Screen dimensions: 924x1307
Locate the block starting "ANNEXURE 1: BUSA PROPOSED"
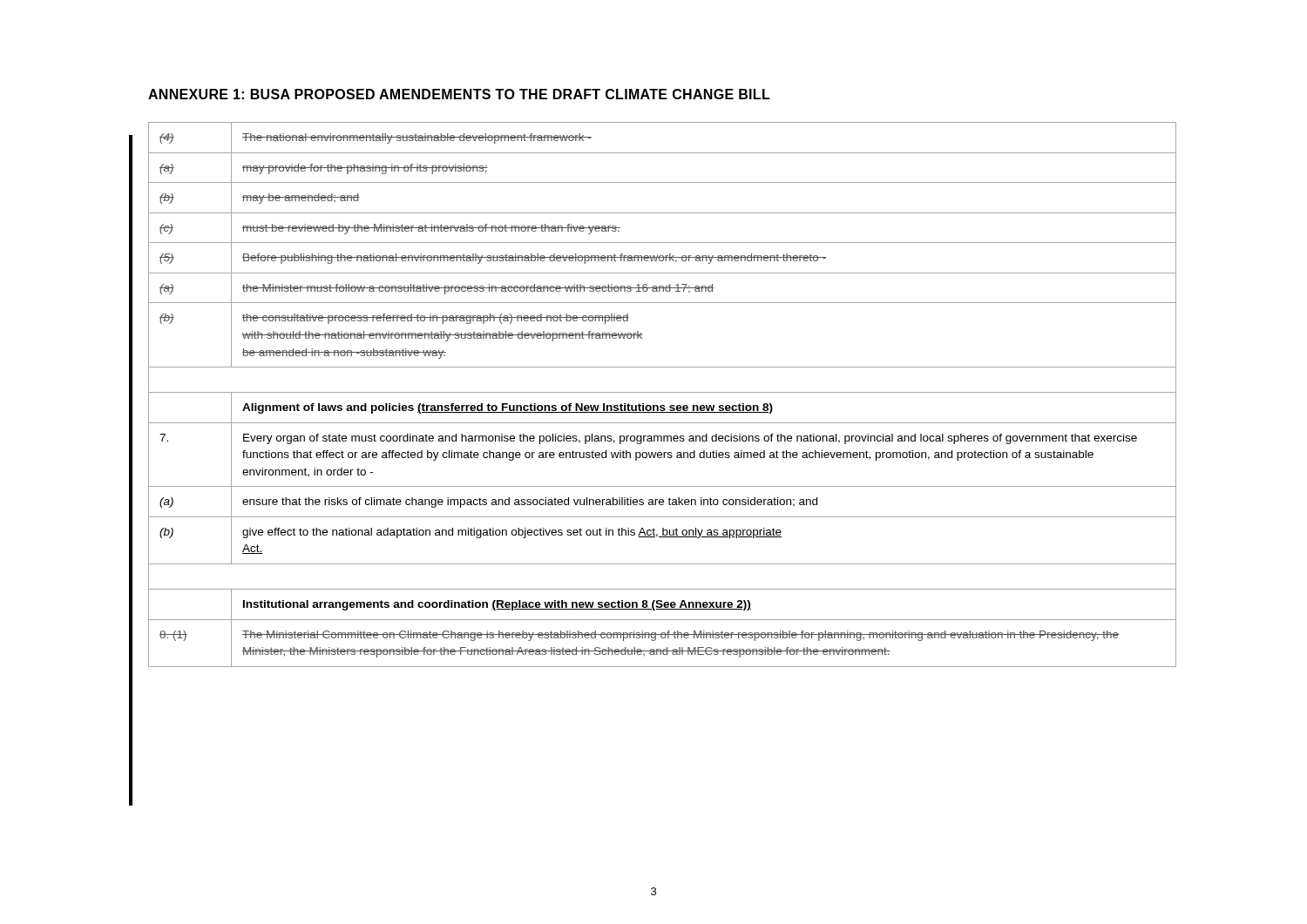[x=459, y=95]
